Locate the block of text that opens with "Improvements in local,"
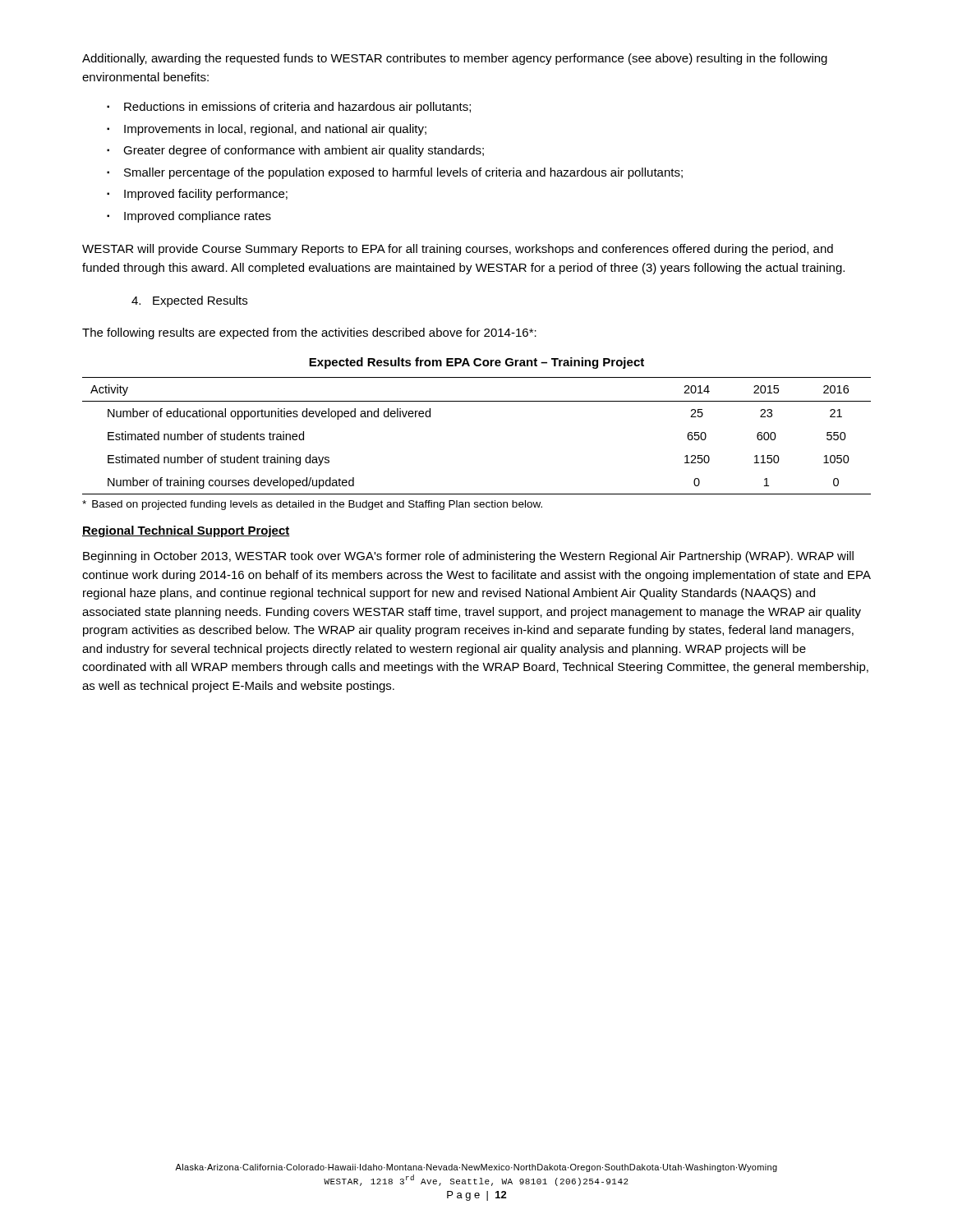This screenshot has width=953, height=1232. [275, 128]
